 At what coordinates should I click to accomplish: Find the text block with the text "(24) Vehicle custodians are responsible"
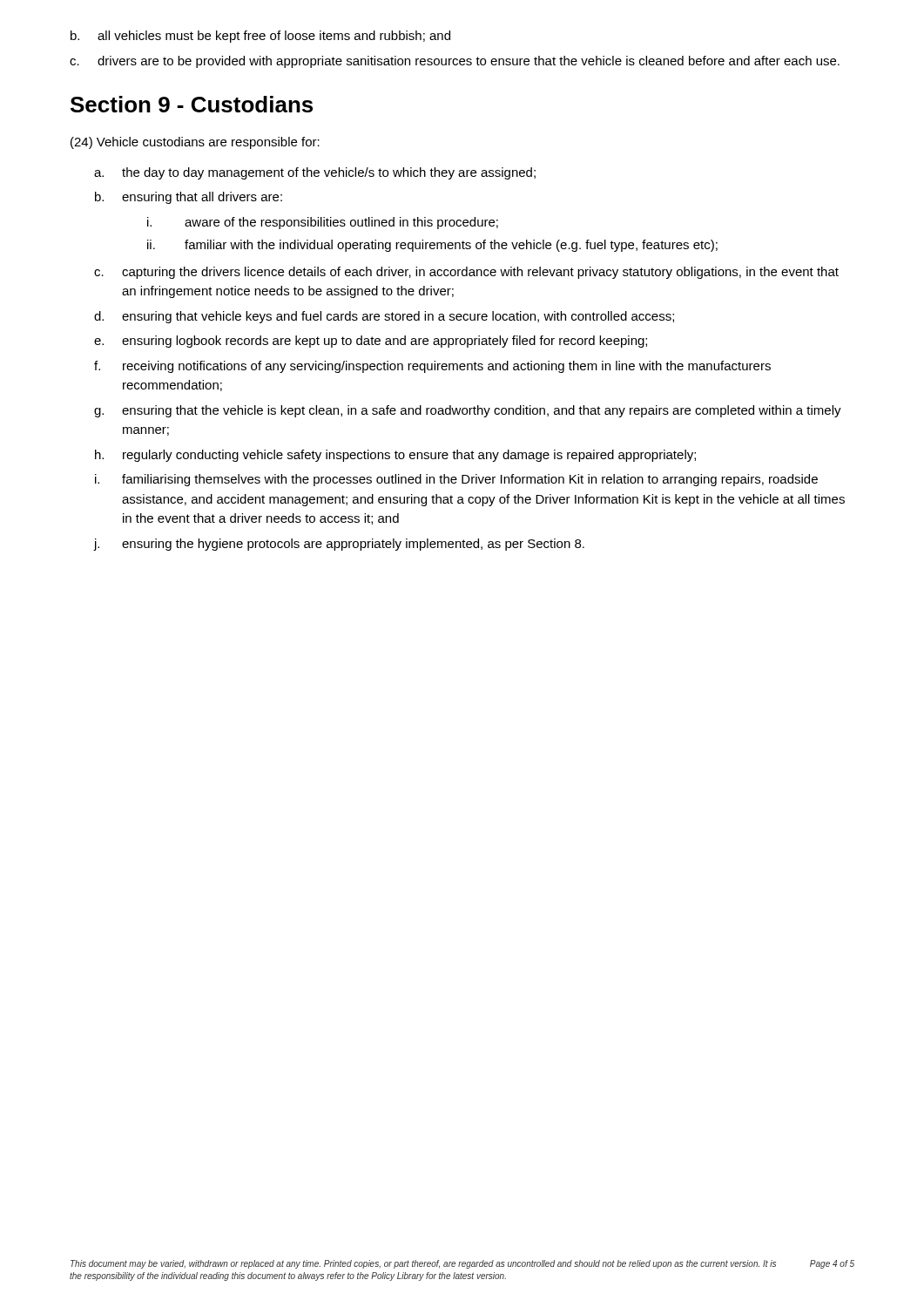coord(195,142)
